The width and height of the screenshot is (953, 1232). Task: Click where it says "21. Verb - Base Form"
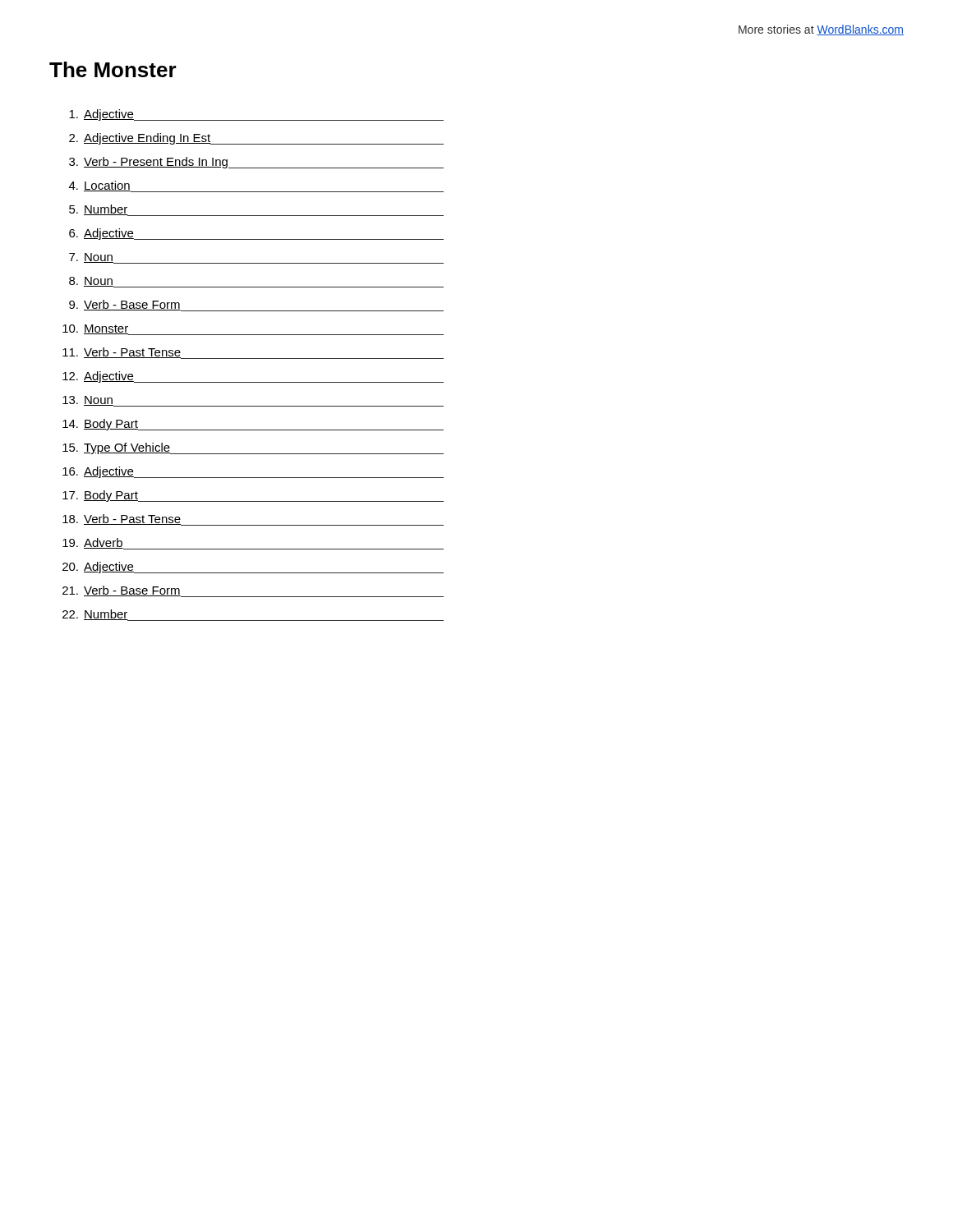246,591
